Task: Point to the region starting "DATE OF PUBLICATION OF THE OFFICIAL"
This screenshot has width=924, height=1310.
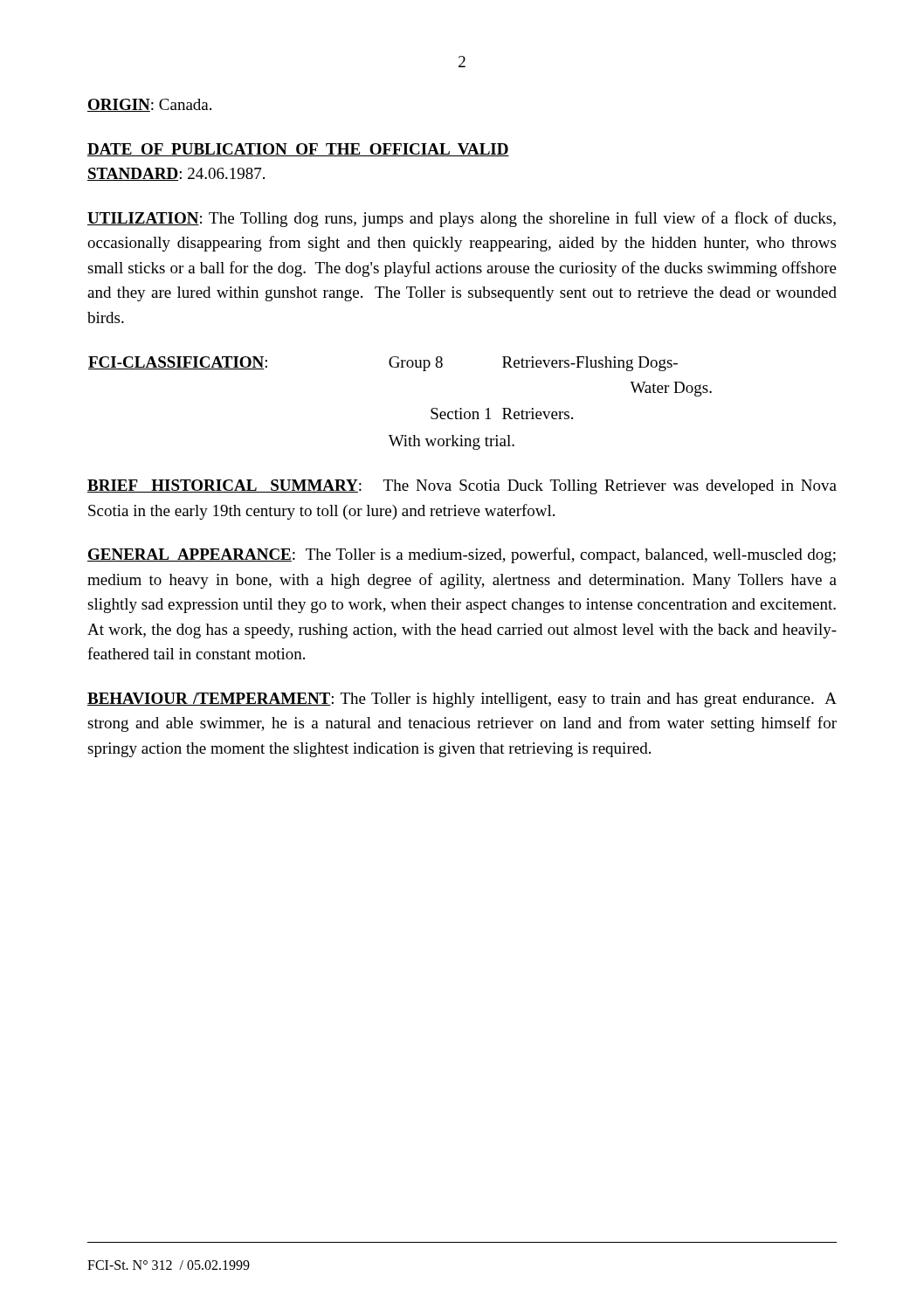Action: [298, 161]
